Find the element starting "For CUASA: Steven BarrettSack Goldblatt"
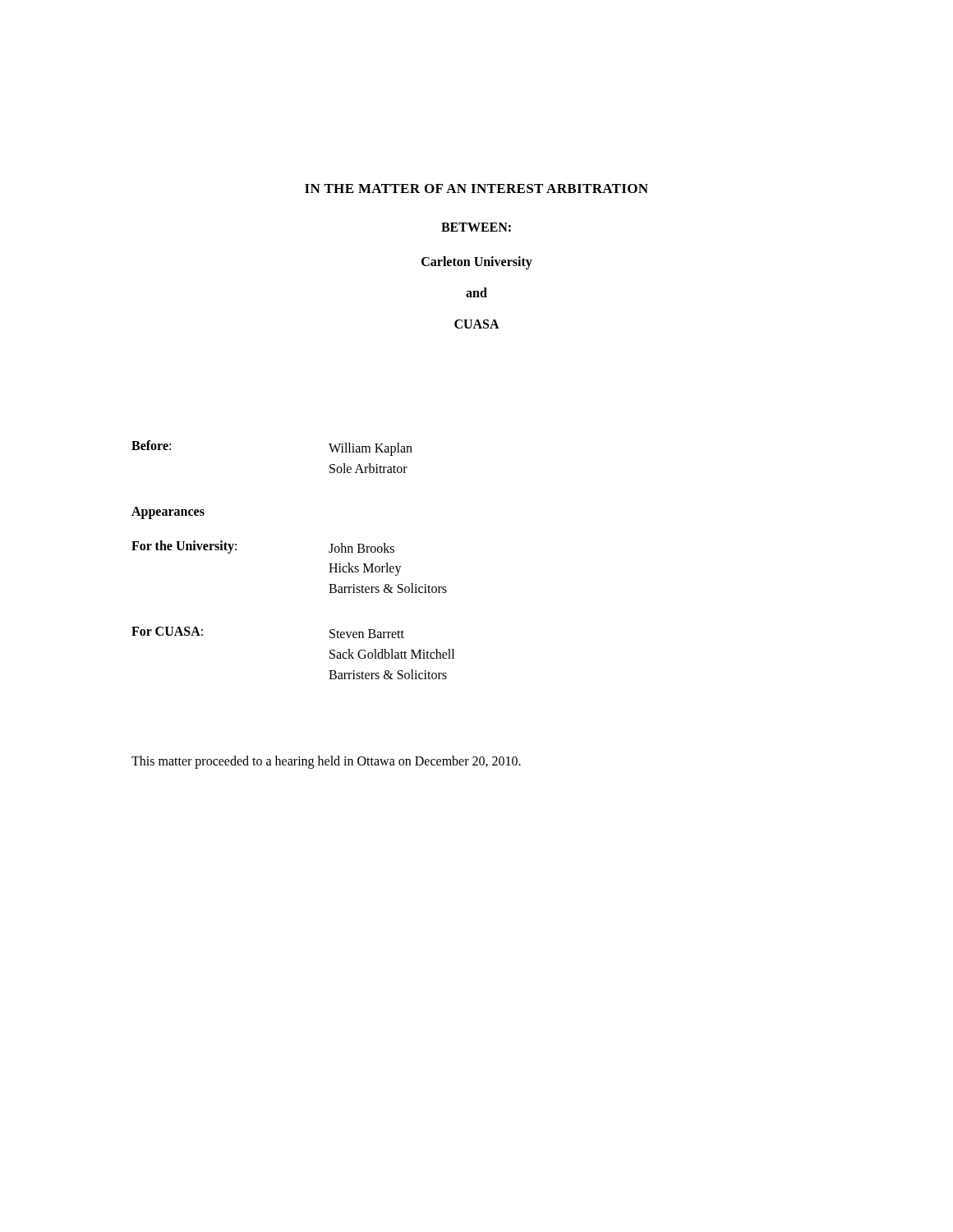This screenshot has width=953, height=1232. [x=173, y=632]
